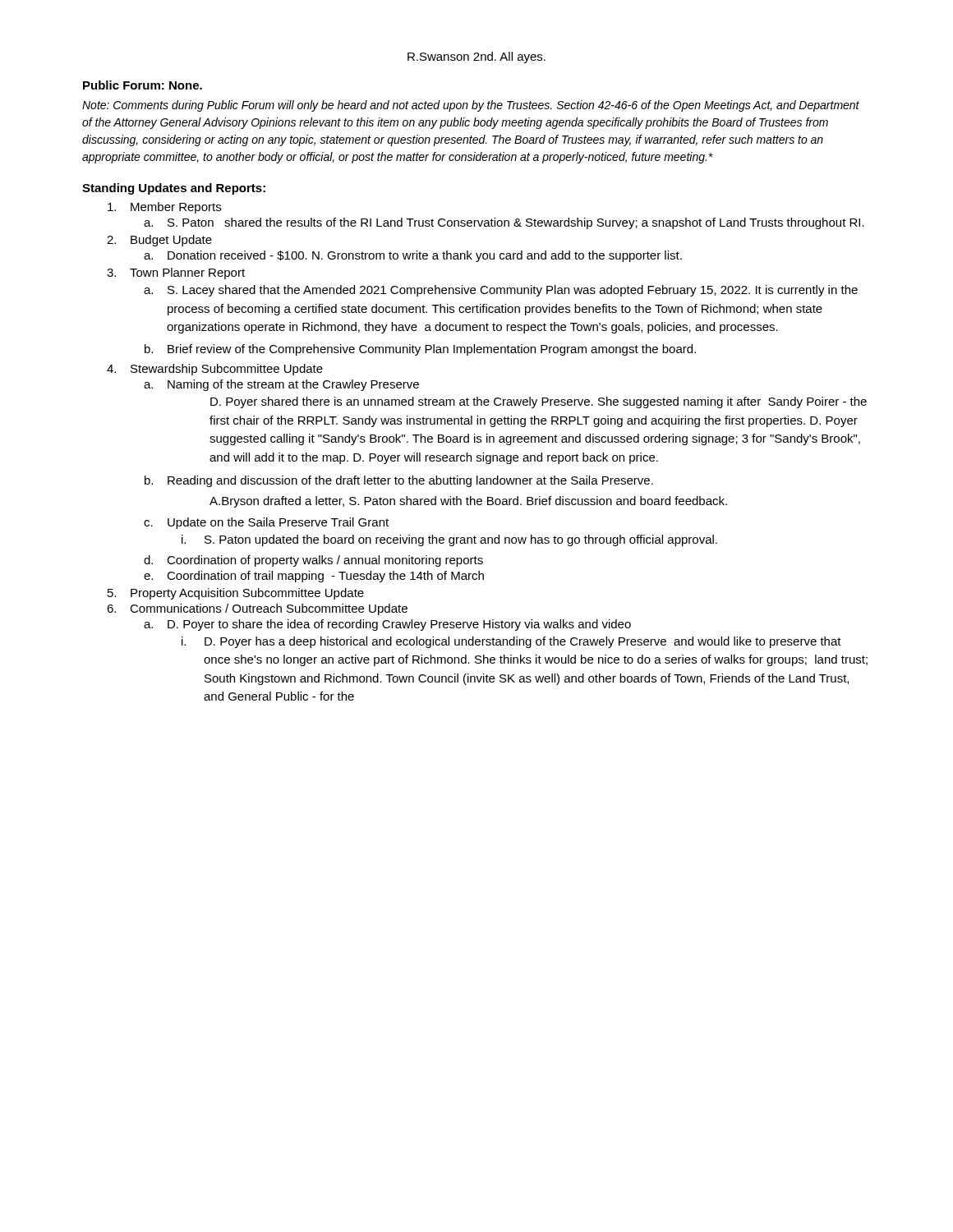Find the text block starting "a. S. Lacey shared that"
The image size is (953, 1232).
pos(507,309)
